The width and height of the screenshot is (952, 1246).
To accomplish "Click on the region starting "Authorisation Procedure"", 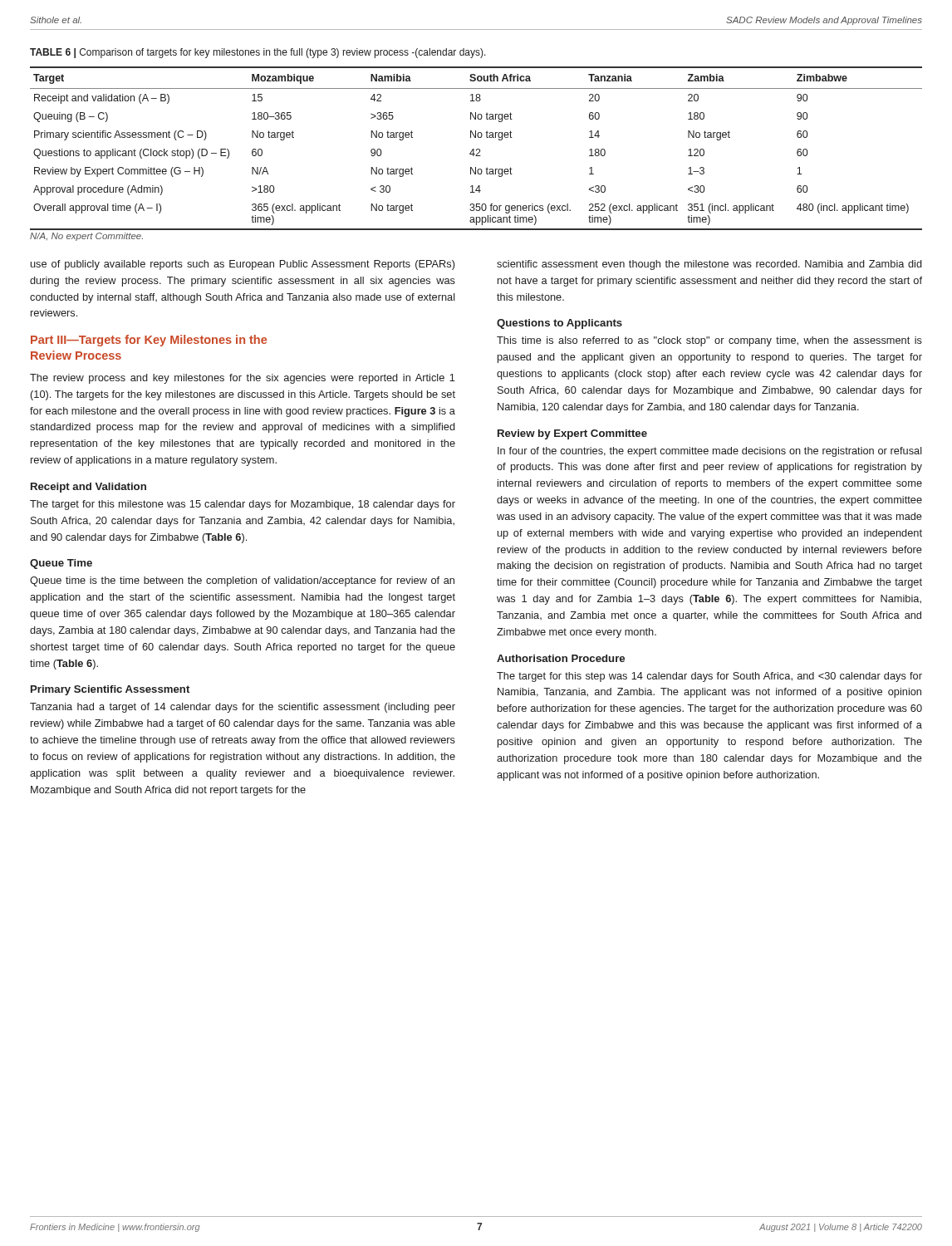I will [561, 658].
